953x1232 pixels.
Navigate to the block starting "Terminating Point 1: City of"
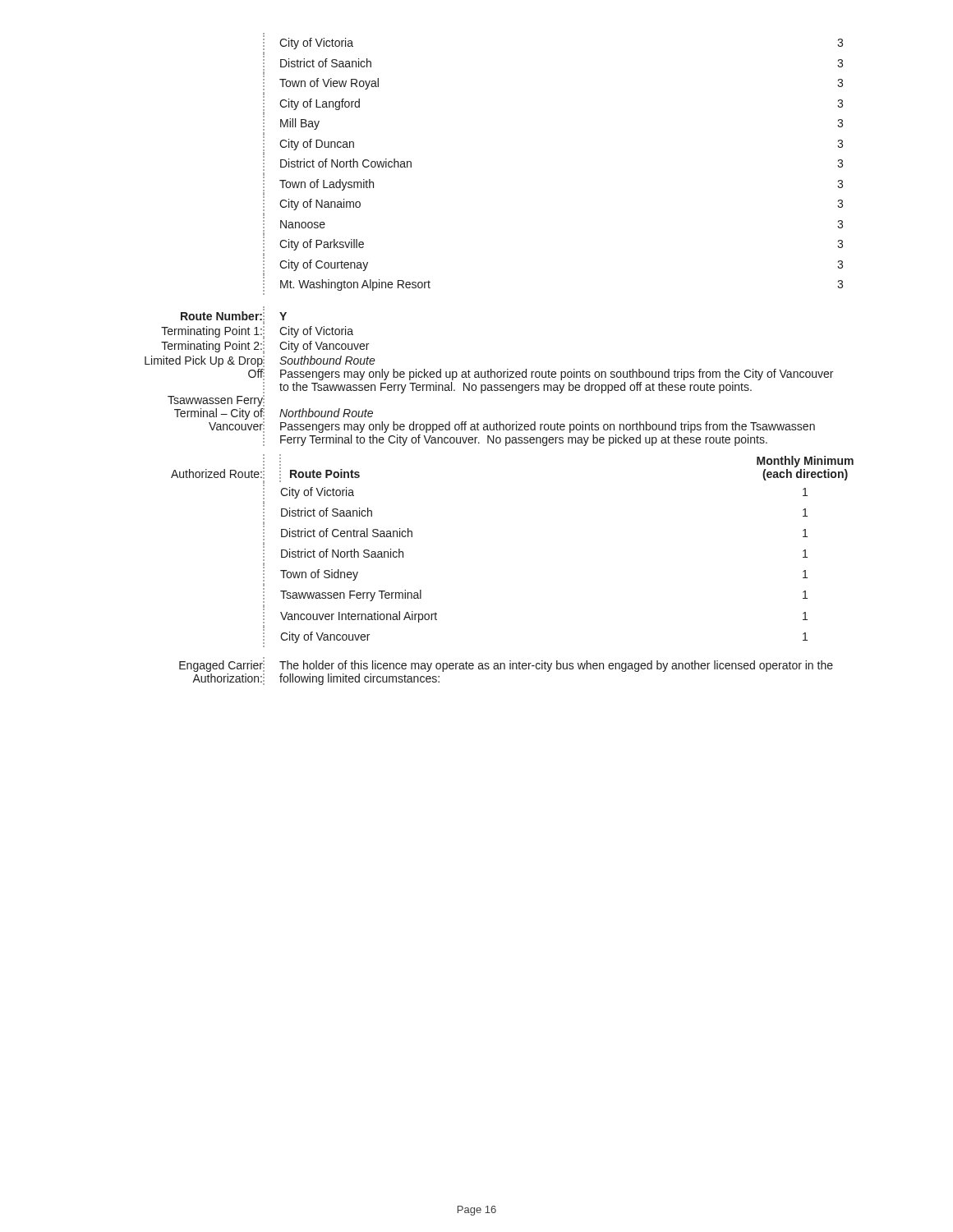pos(257,332)
